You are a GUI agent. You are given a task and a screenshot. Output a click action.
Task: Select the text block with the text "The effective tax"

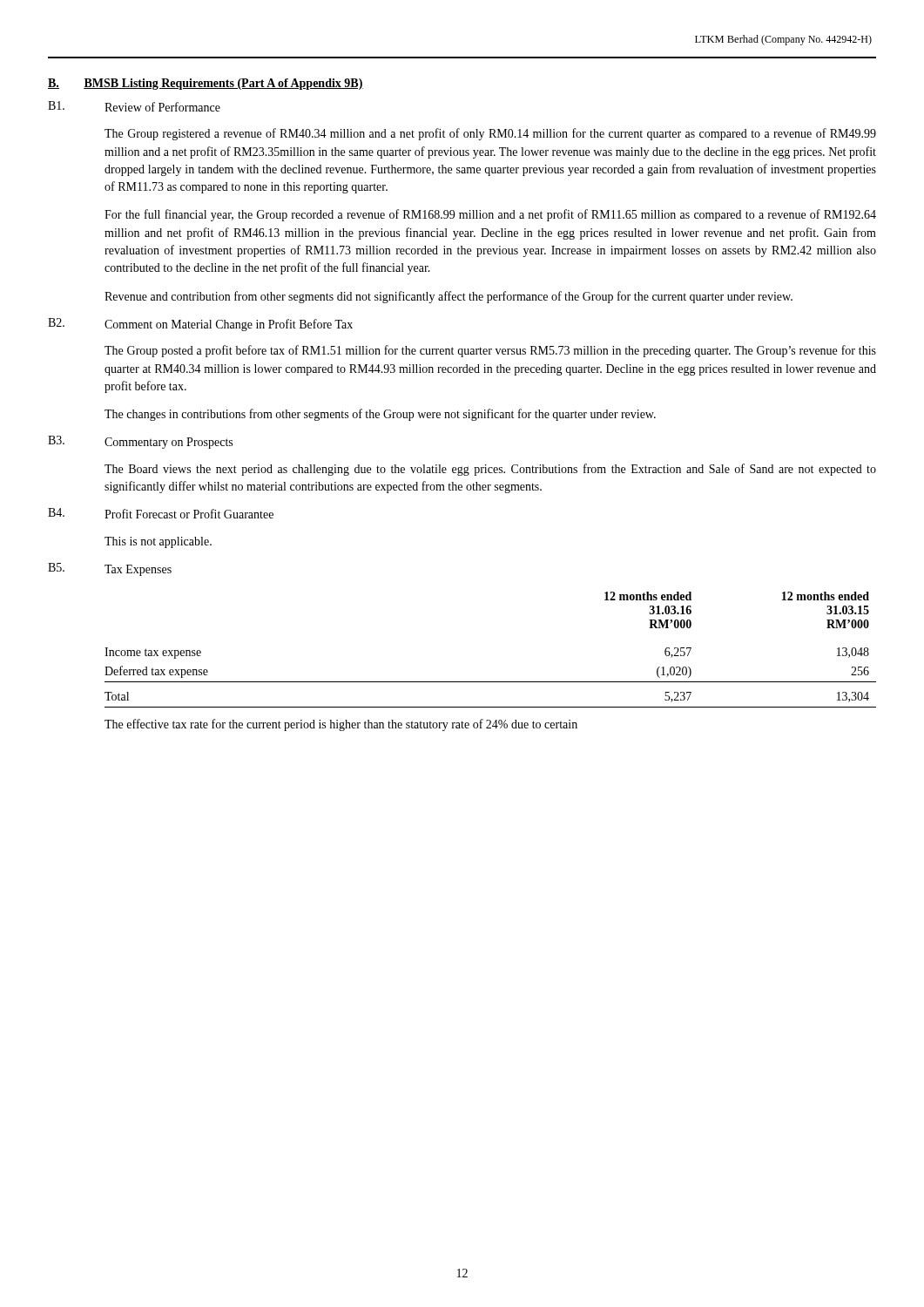tap(341, 725)
